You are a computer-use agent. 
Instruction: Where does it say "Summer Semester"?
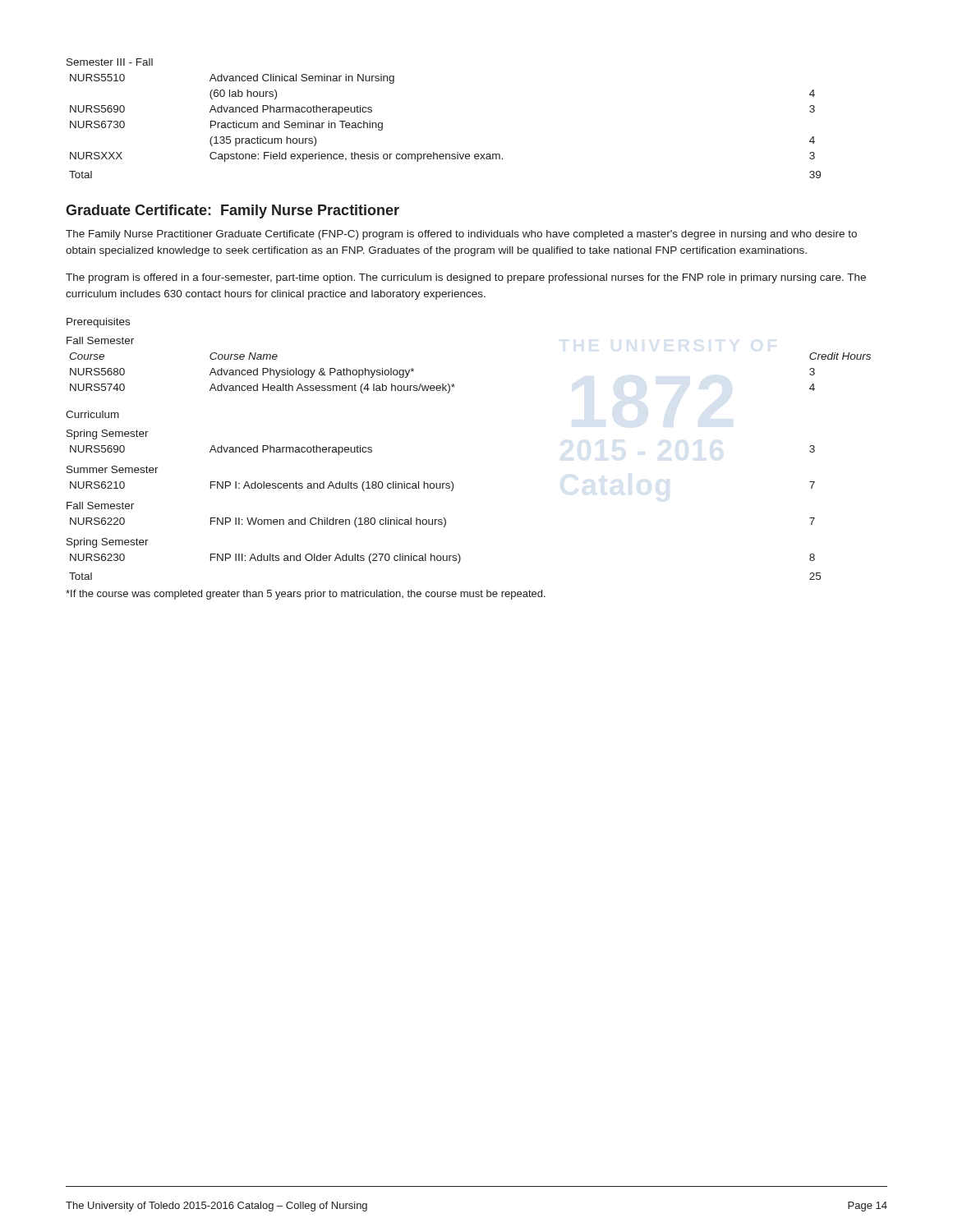[x=112, y=469]
